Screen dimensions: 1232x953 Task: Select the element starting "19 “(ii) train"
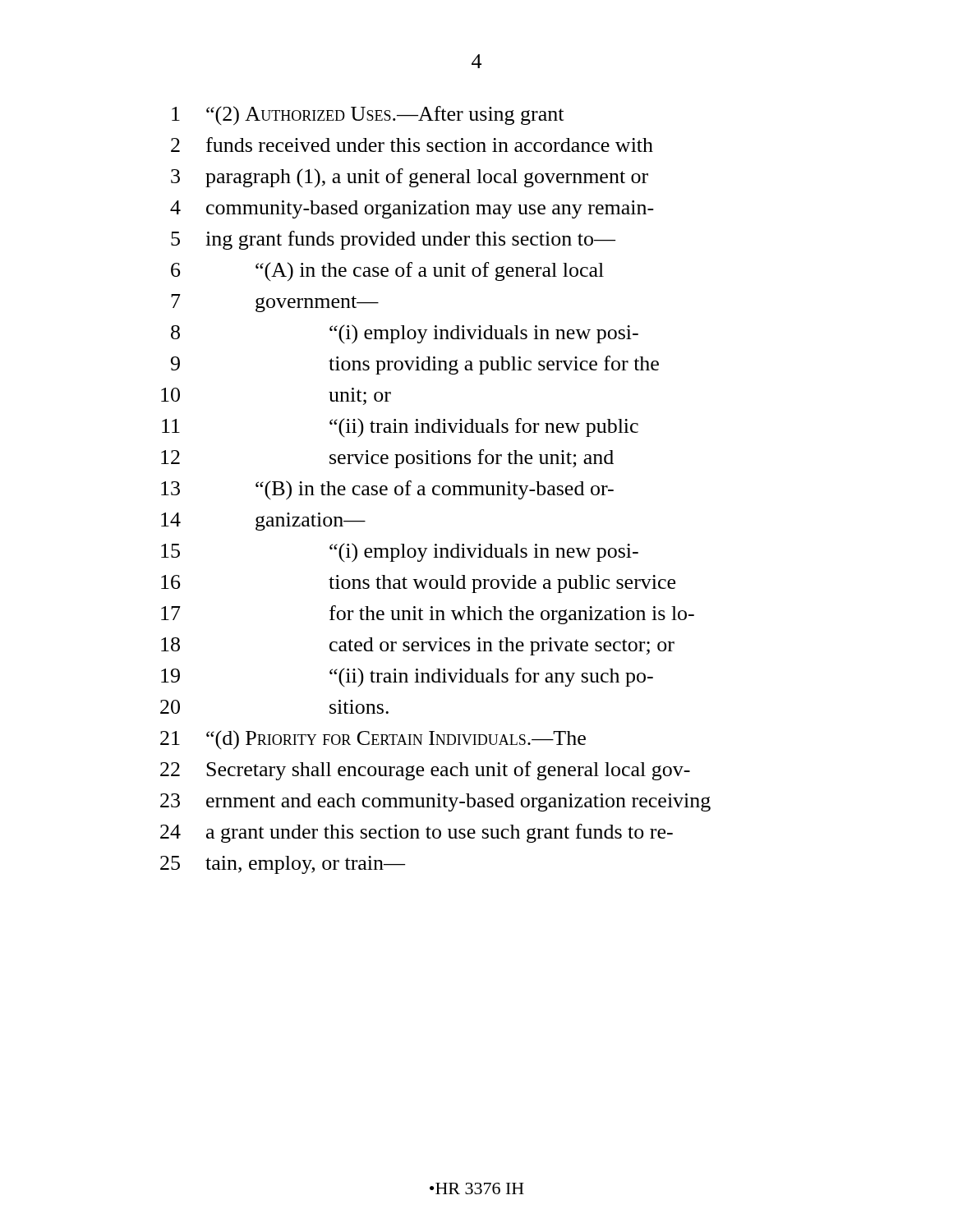click(476, 676)
